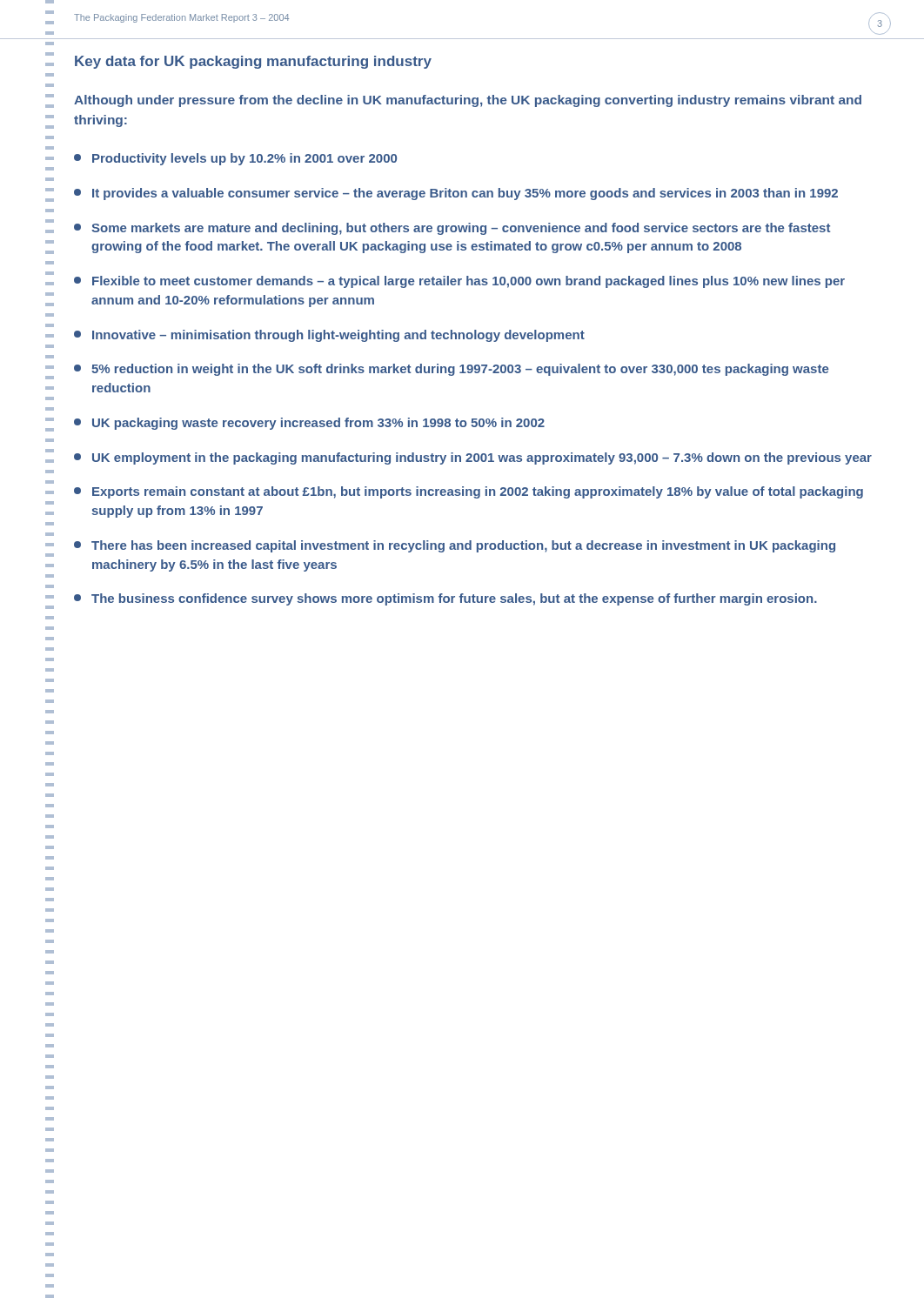
Task: Click on the section header that reads "Key data for UK packaging manufacturing industry"
Action: pos(253,61)
